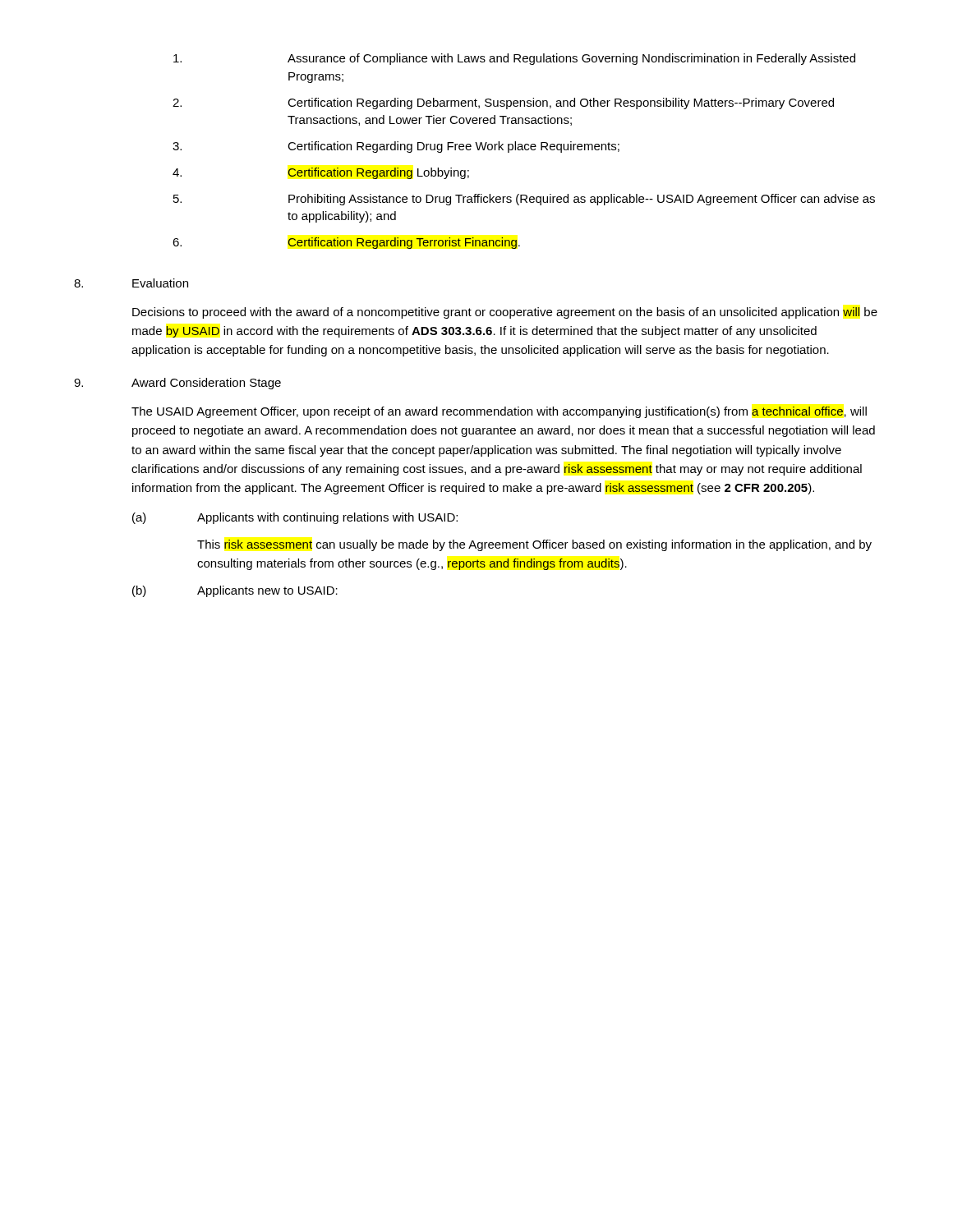Navigate to the passage starting "9. Award Consideration Stage"

coord(177,384)
